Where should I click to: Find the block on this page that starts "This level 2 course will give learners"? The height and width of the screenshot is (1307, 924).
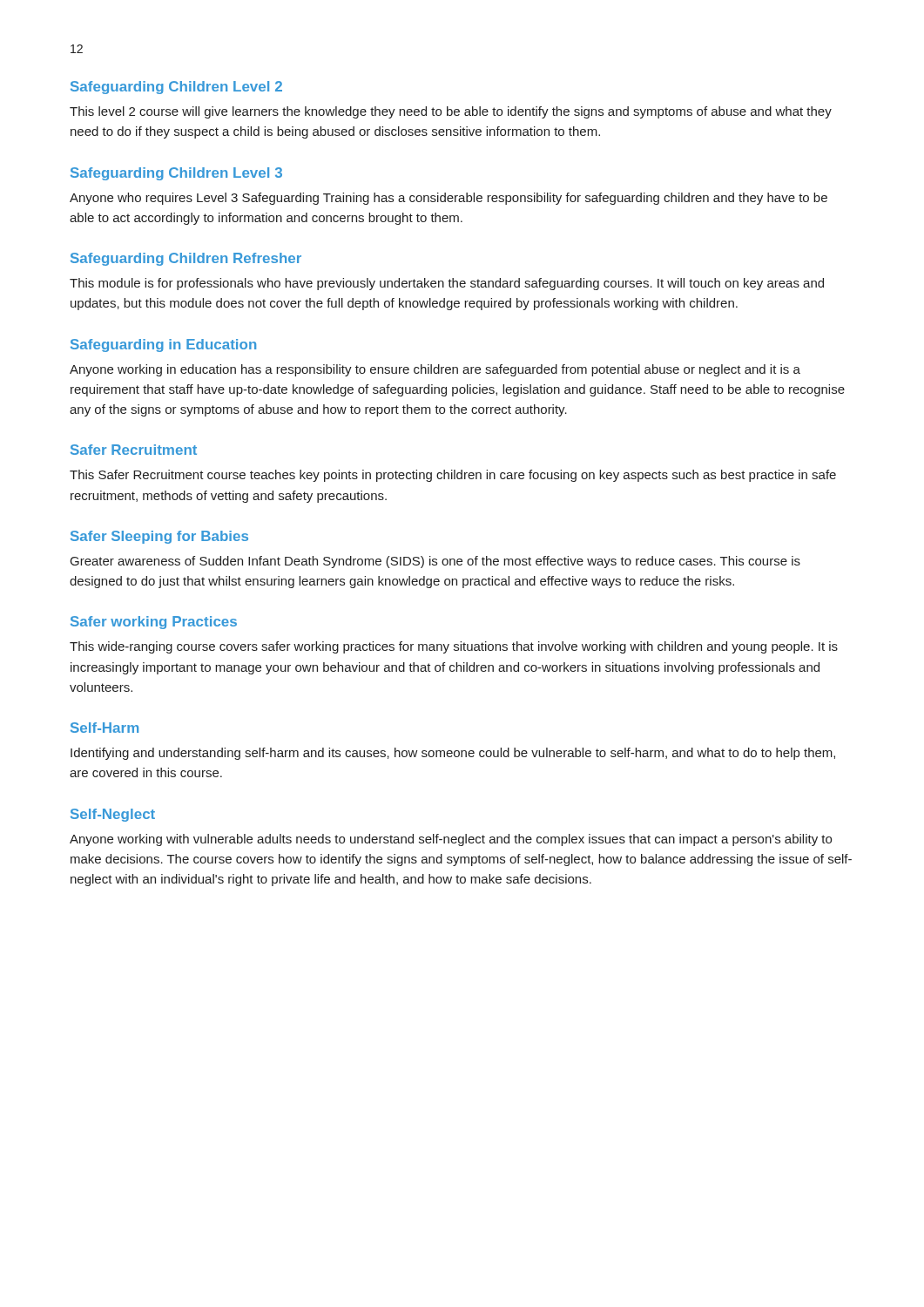click(x=451, y=121)
